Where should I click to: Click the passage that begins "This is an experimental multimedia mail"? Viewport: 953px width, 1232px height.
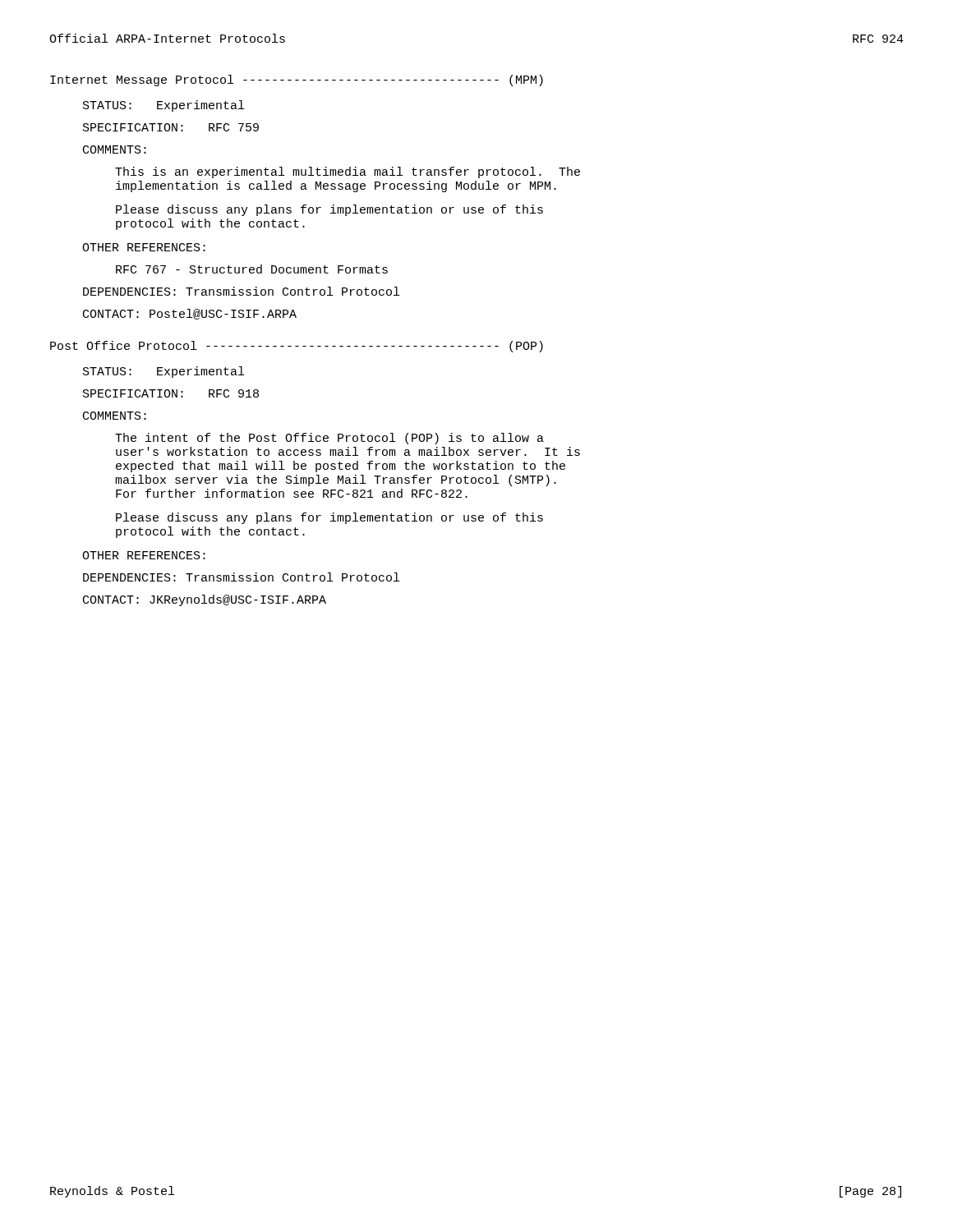[x=348, y=180]
